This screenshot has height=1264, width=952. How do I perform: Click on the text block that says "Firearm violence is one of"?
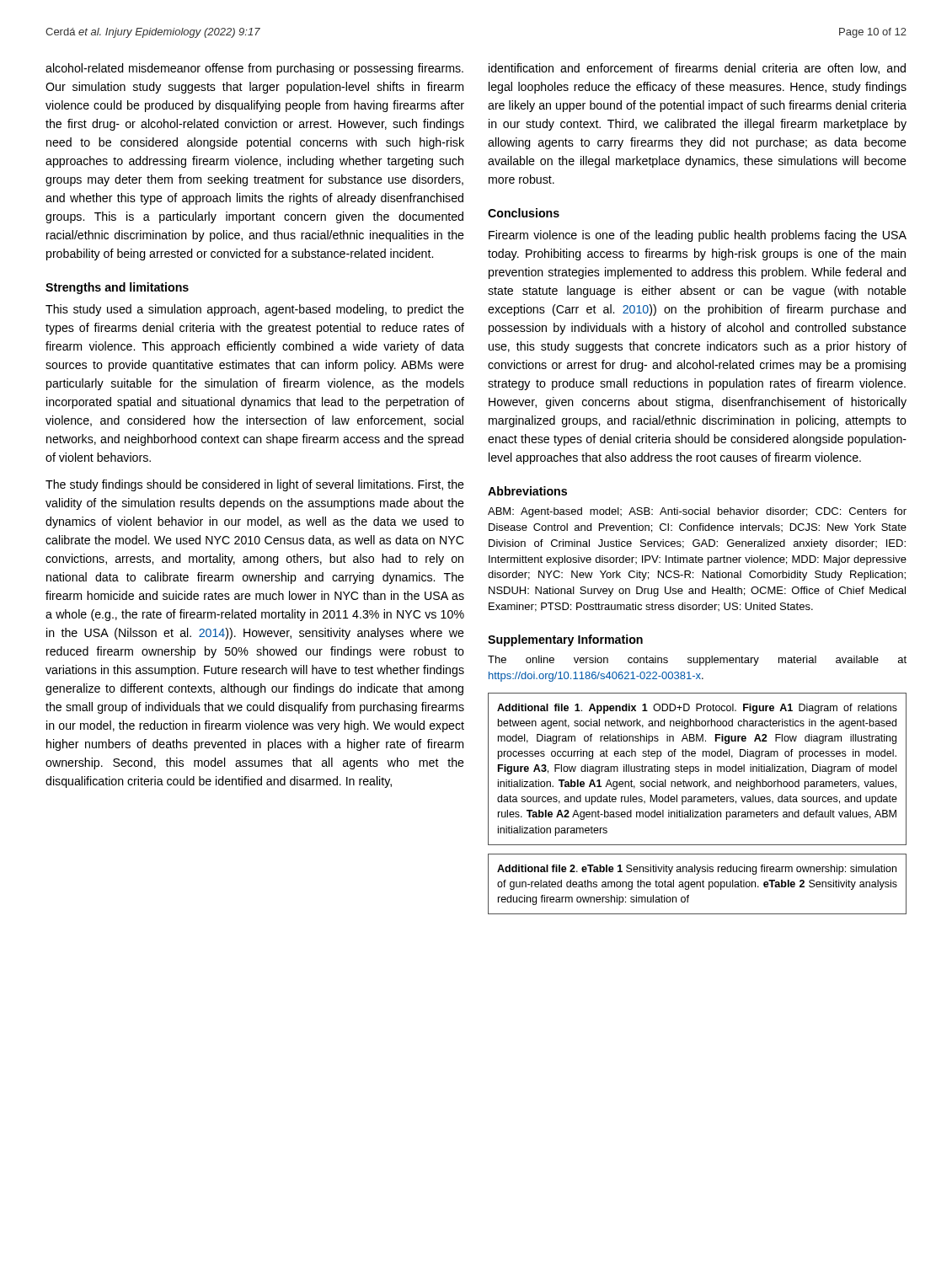click(697, 346)
